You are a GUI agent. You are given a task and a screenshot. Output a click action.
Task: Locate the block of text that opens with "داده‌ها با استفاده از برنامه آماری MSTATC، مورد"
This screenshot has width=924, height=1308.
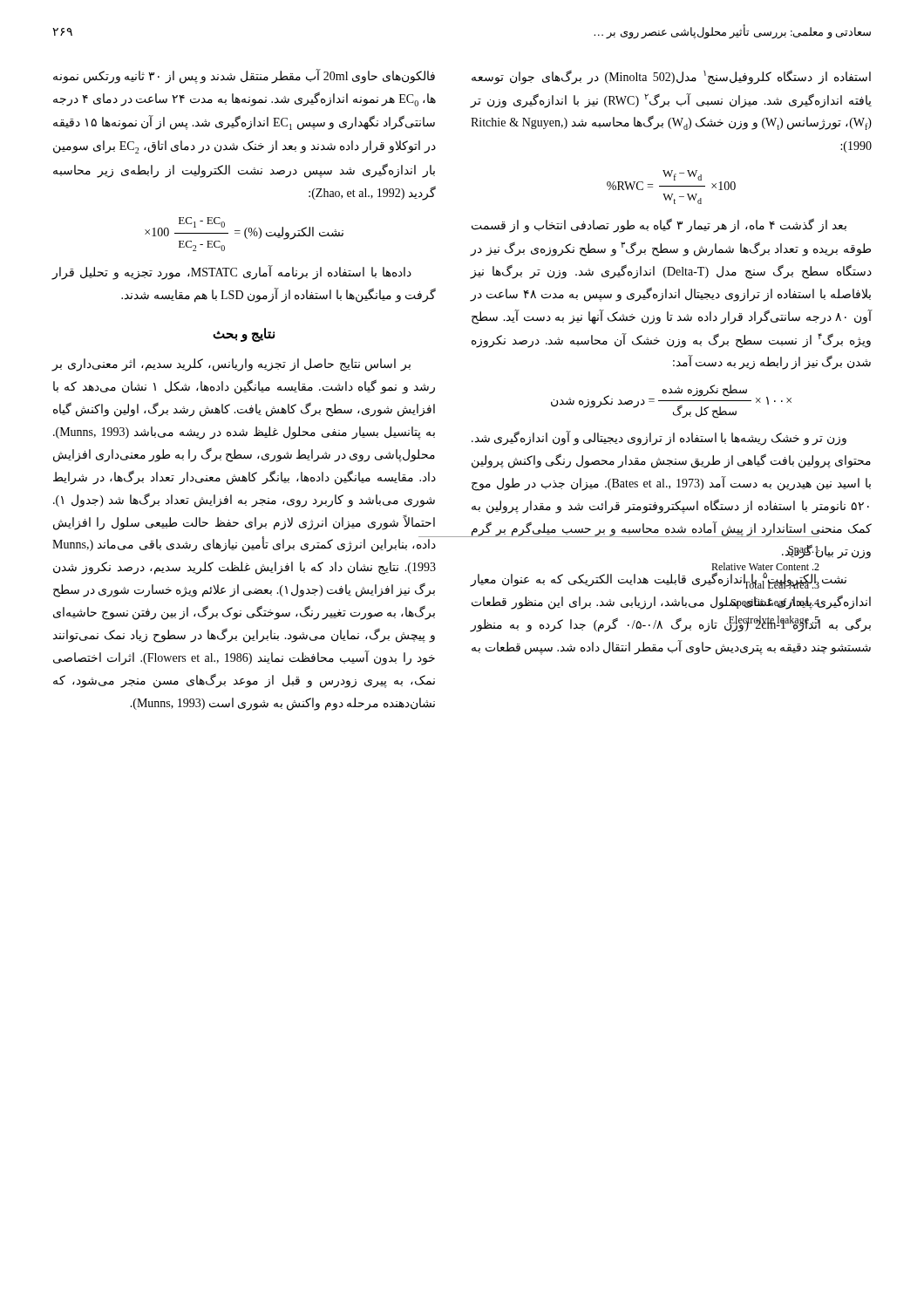pos(244,284)
